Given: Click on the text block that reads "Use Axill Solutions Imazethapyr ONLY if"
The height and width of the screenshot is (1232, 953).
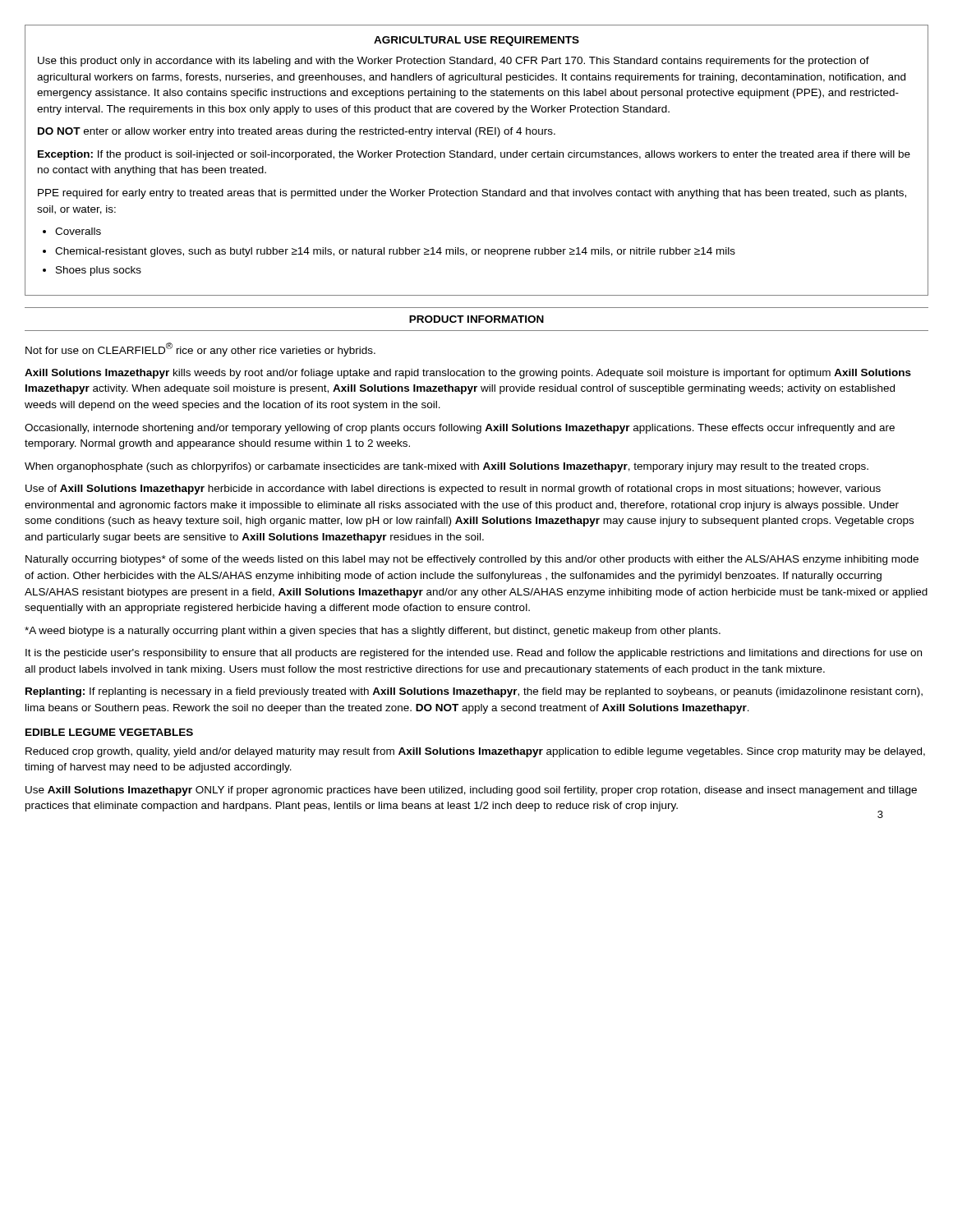Looking at the screenshot, I should (x=476, y=798).
